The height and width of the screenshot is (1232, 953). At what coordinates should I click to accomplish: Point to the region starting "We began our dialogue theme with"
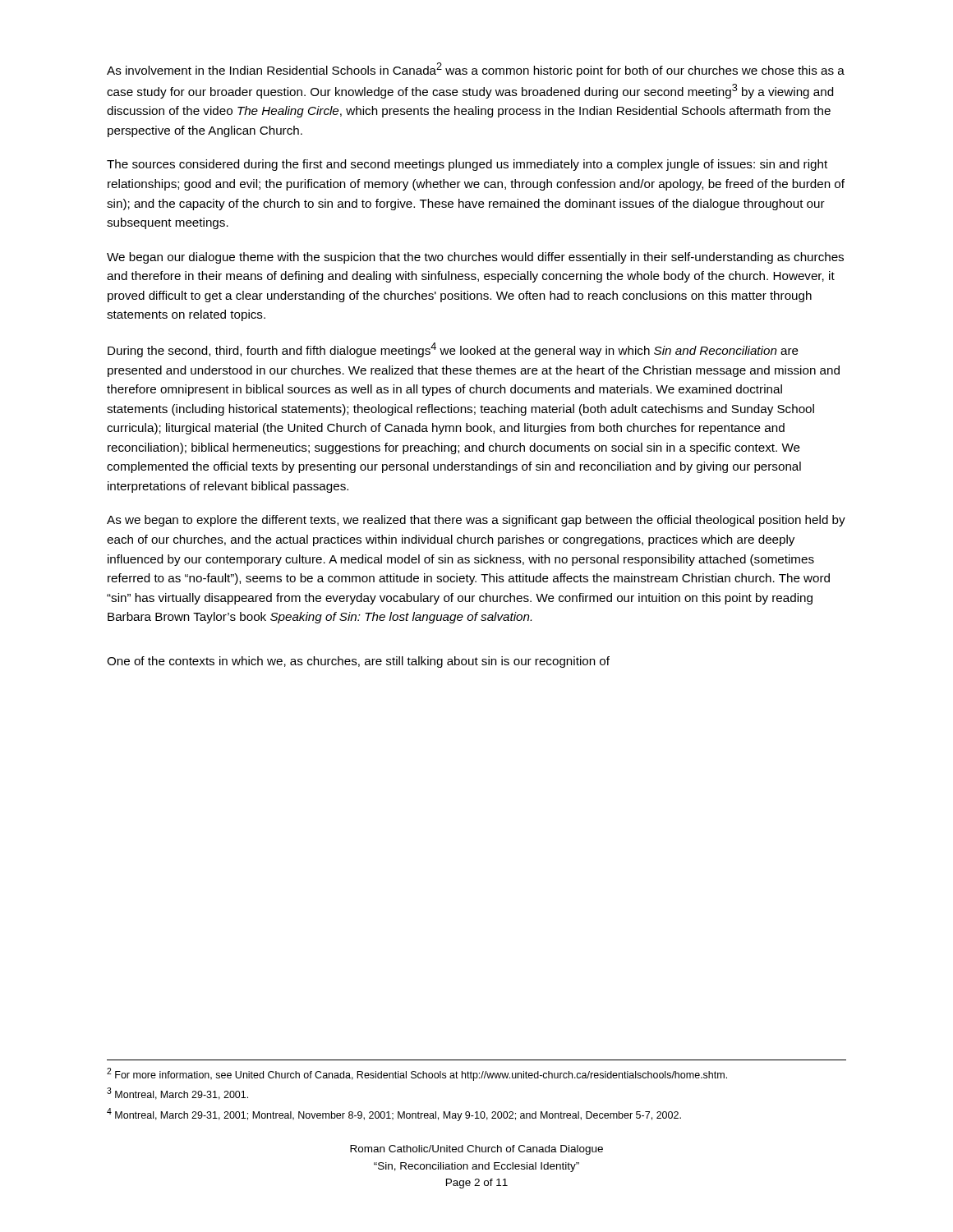click(476, 285)
